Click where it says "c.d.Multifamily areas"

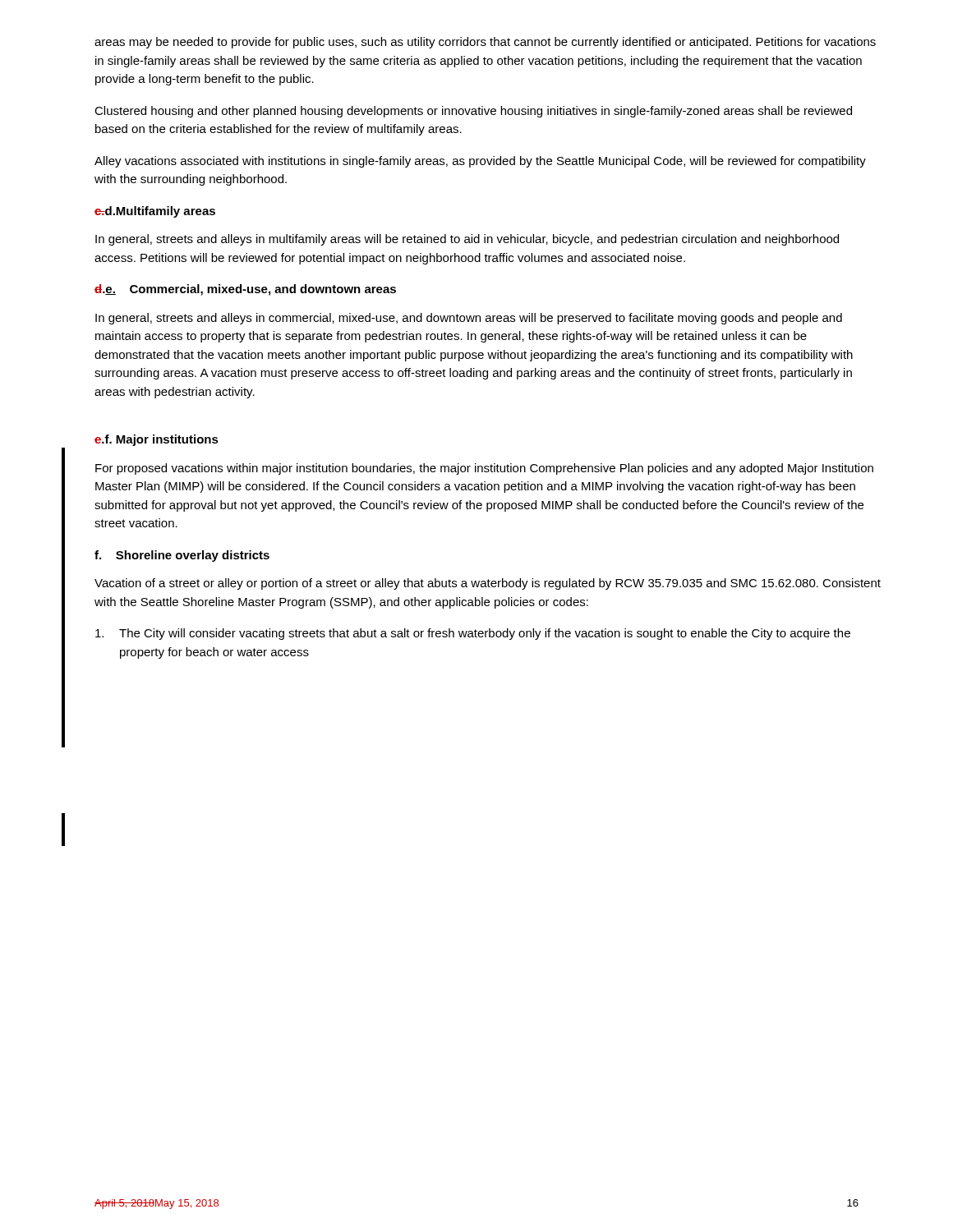[155, 210]
